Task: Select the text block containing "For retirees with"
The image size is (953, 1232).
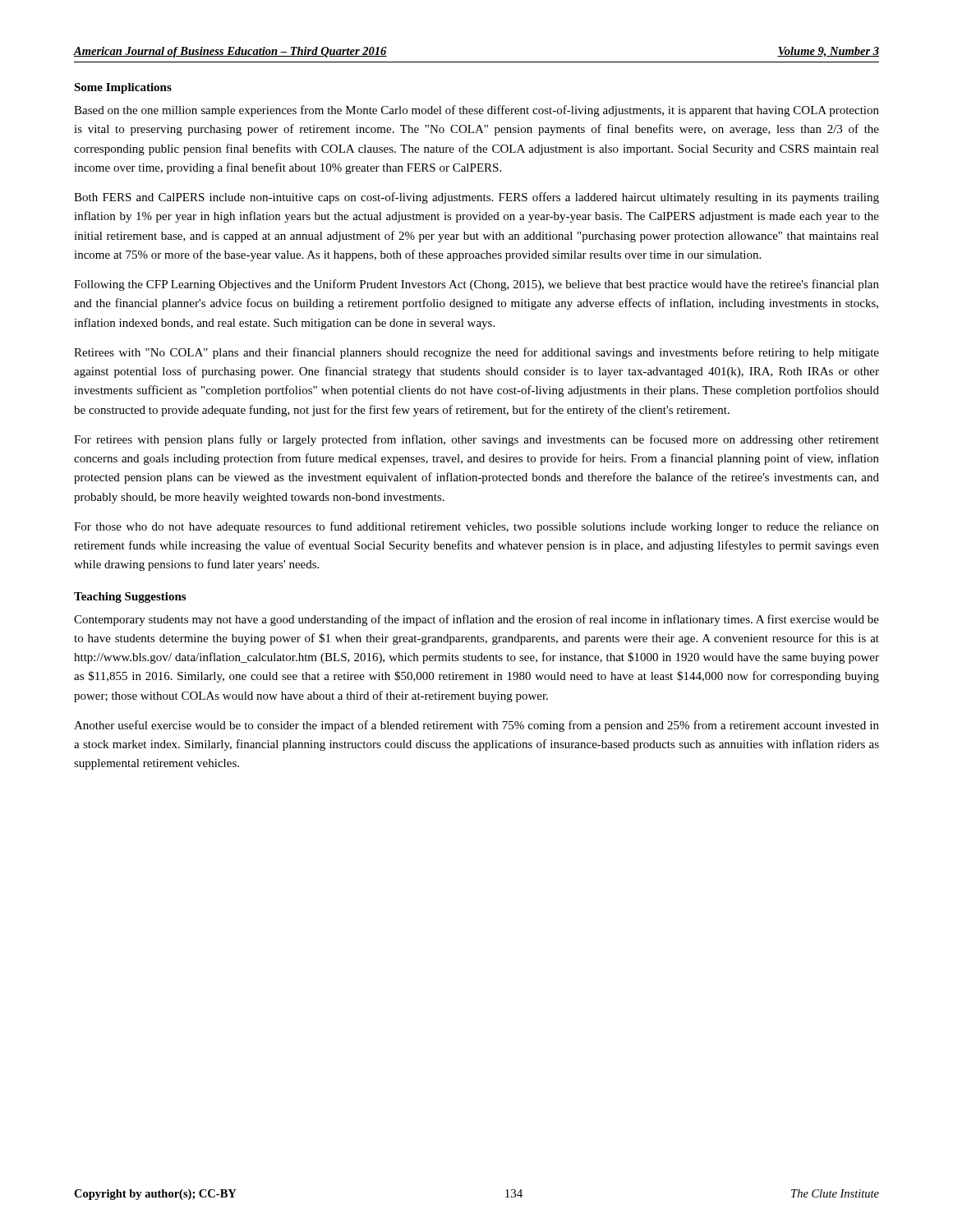Action: pyautogui.click(x=476, y=468)
